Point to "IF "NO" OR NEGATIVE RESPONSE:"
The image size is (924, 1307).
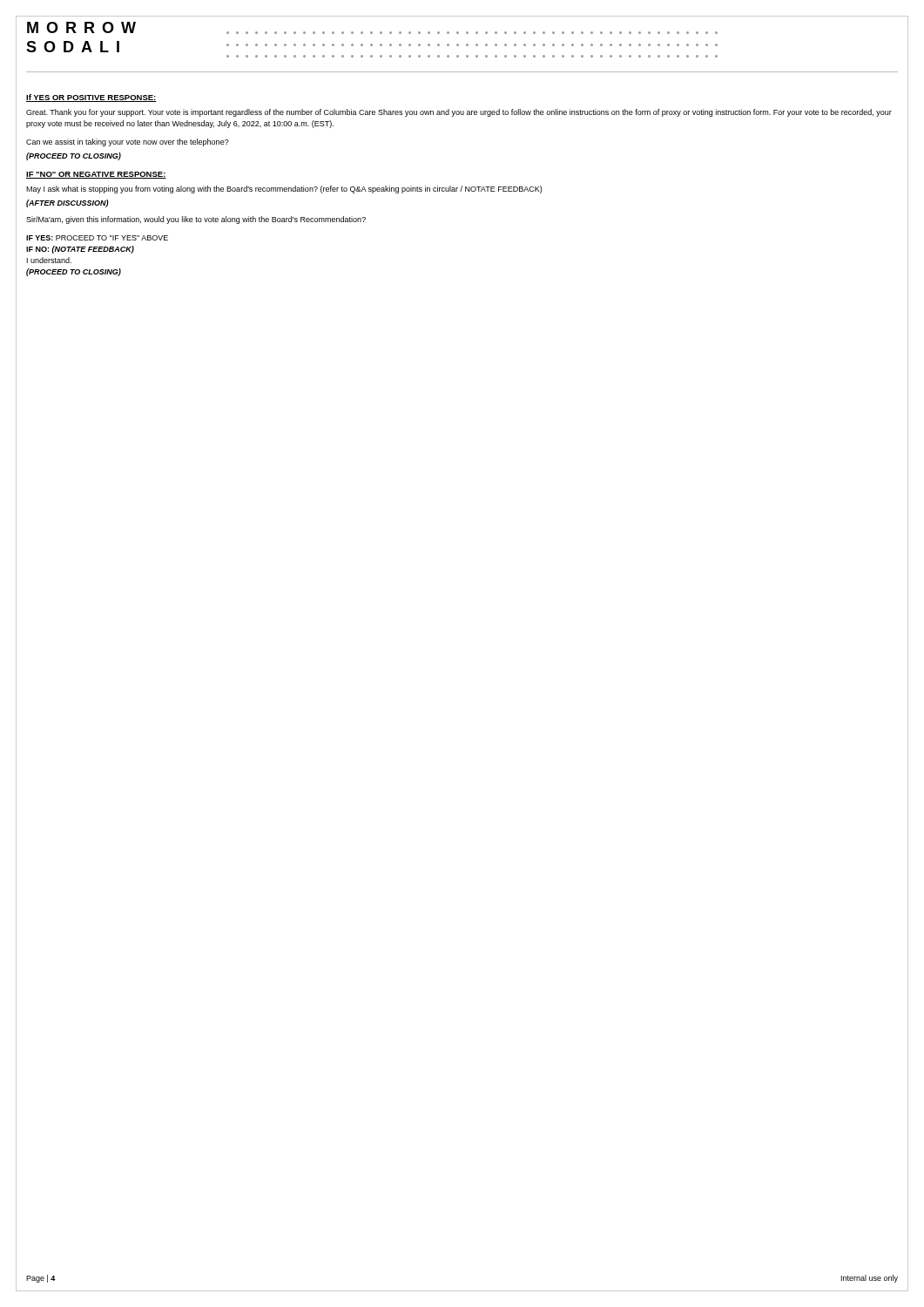pos(96,174)
